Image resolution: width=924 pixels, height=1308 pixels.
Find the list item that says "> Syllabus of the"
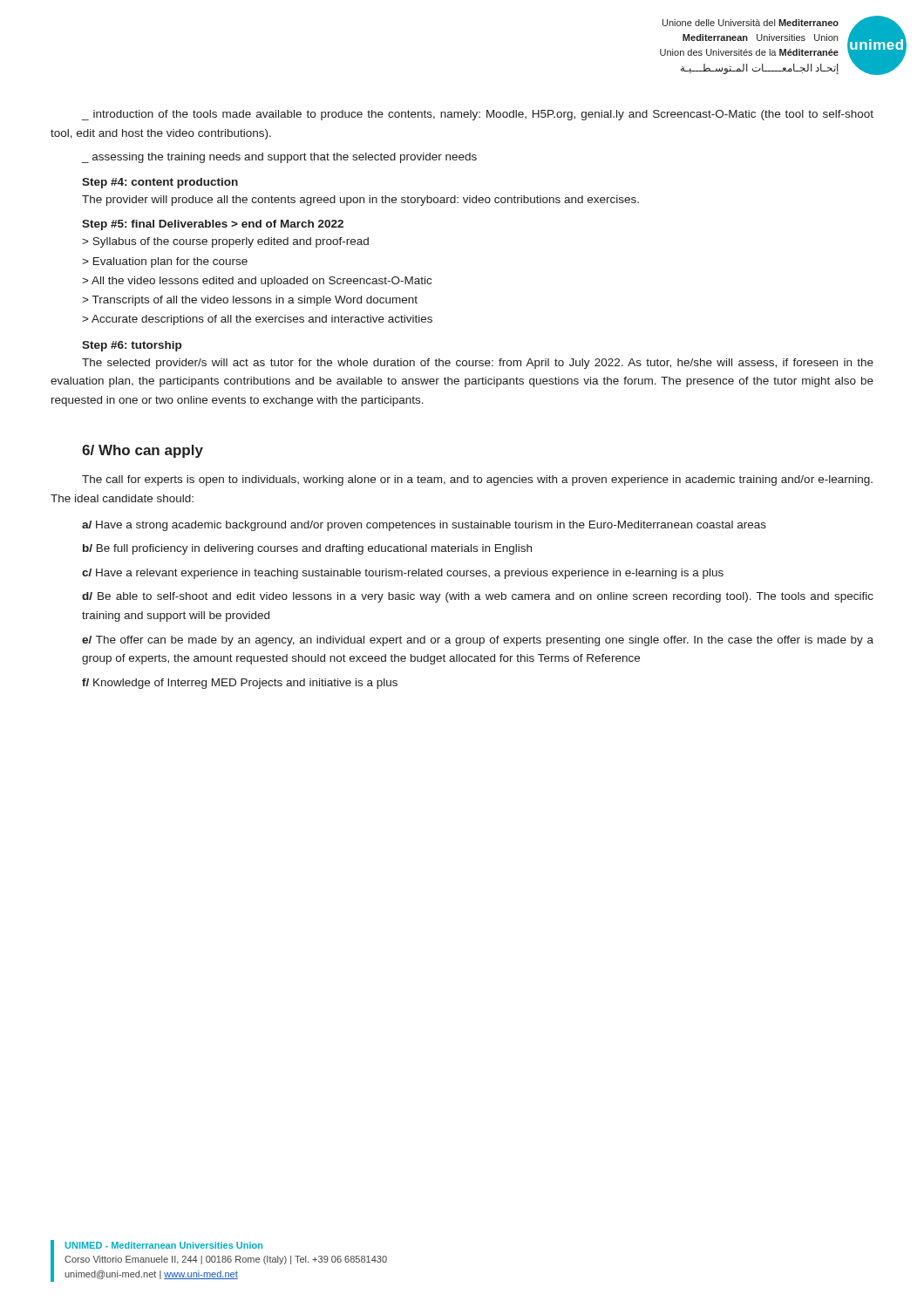click(226, 241)
